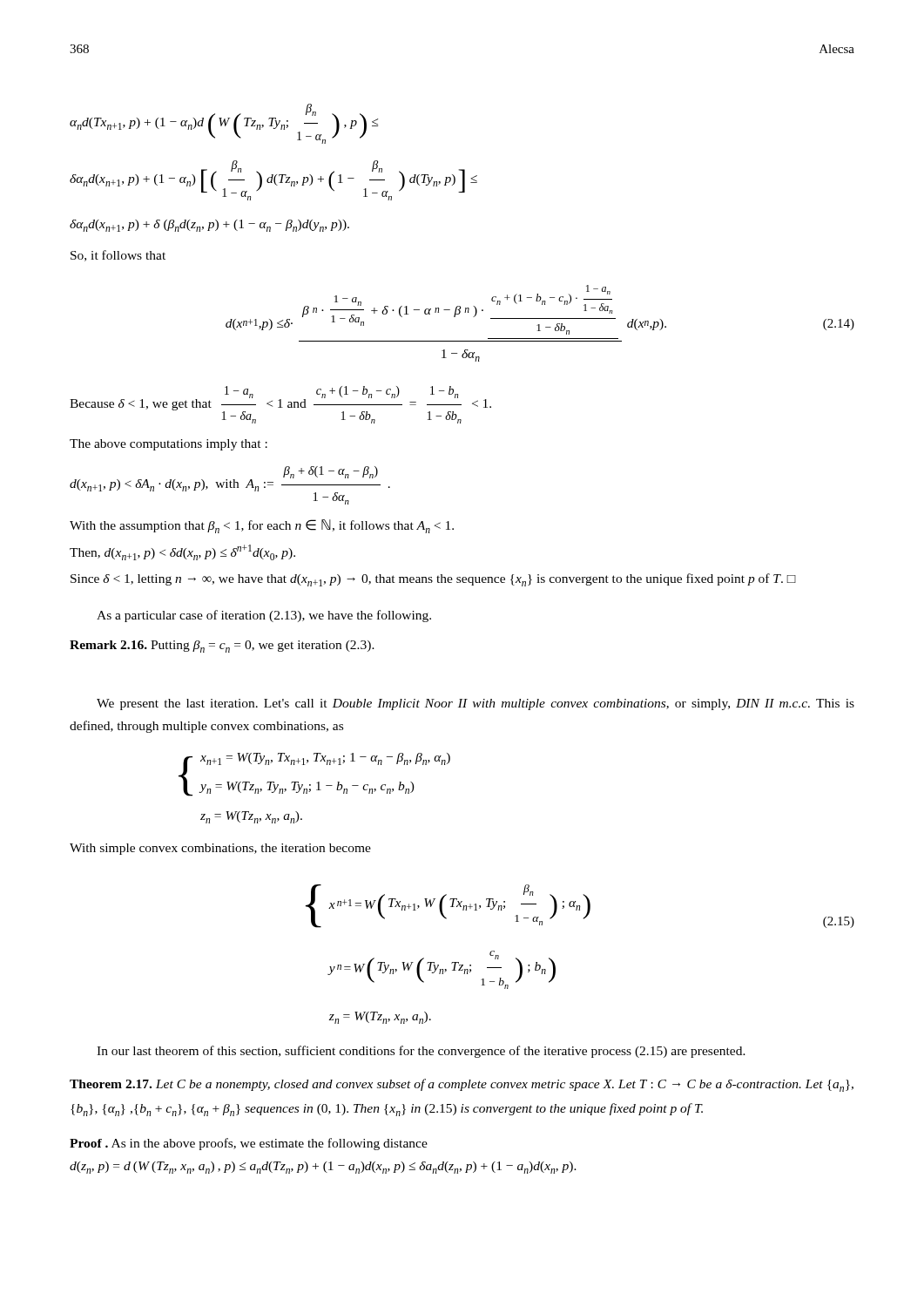Screen dimensions: 1307x924
Task: Find the passage starting "Remark 2.16. Putting βn ="
Action: tap(222, 646)
